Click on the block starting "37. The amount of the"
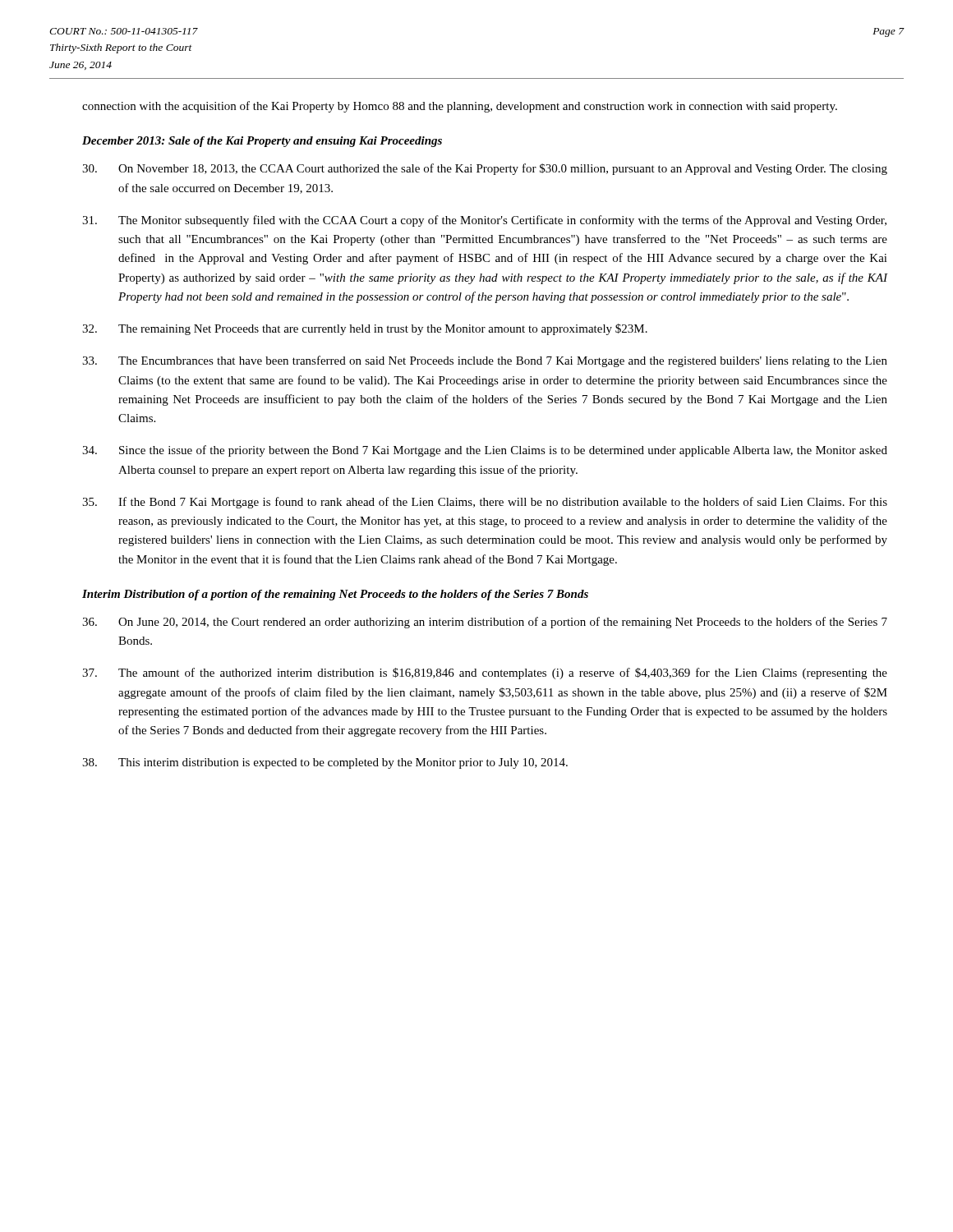 [x=485, y=702]
